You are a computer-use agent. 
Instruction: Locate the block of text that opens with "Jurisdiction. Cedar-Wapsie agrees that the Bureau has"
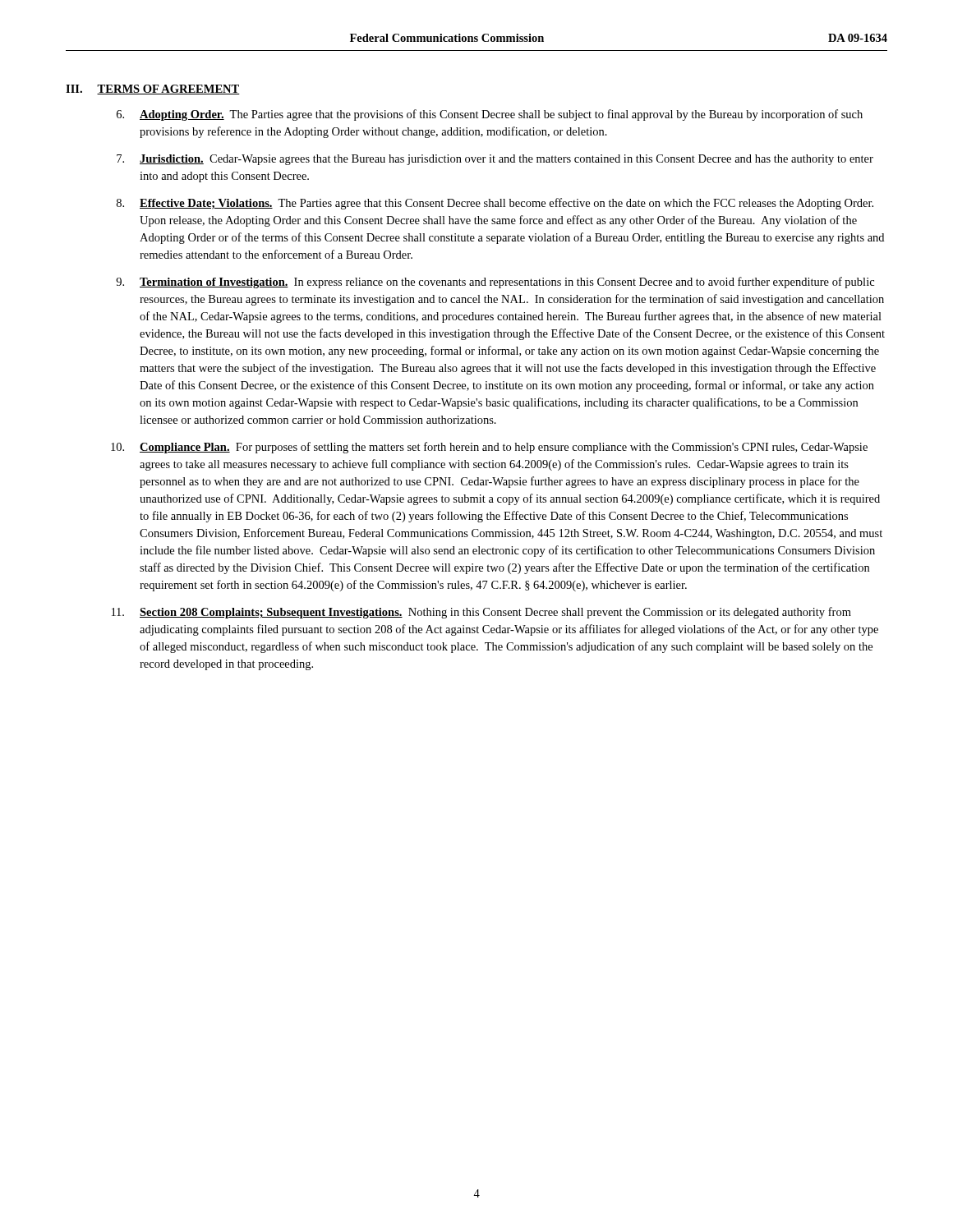click(x=476, y=168)
